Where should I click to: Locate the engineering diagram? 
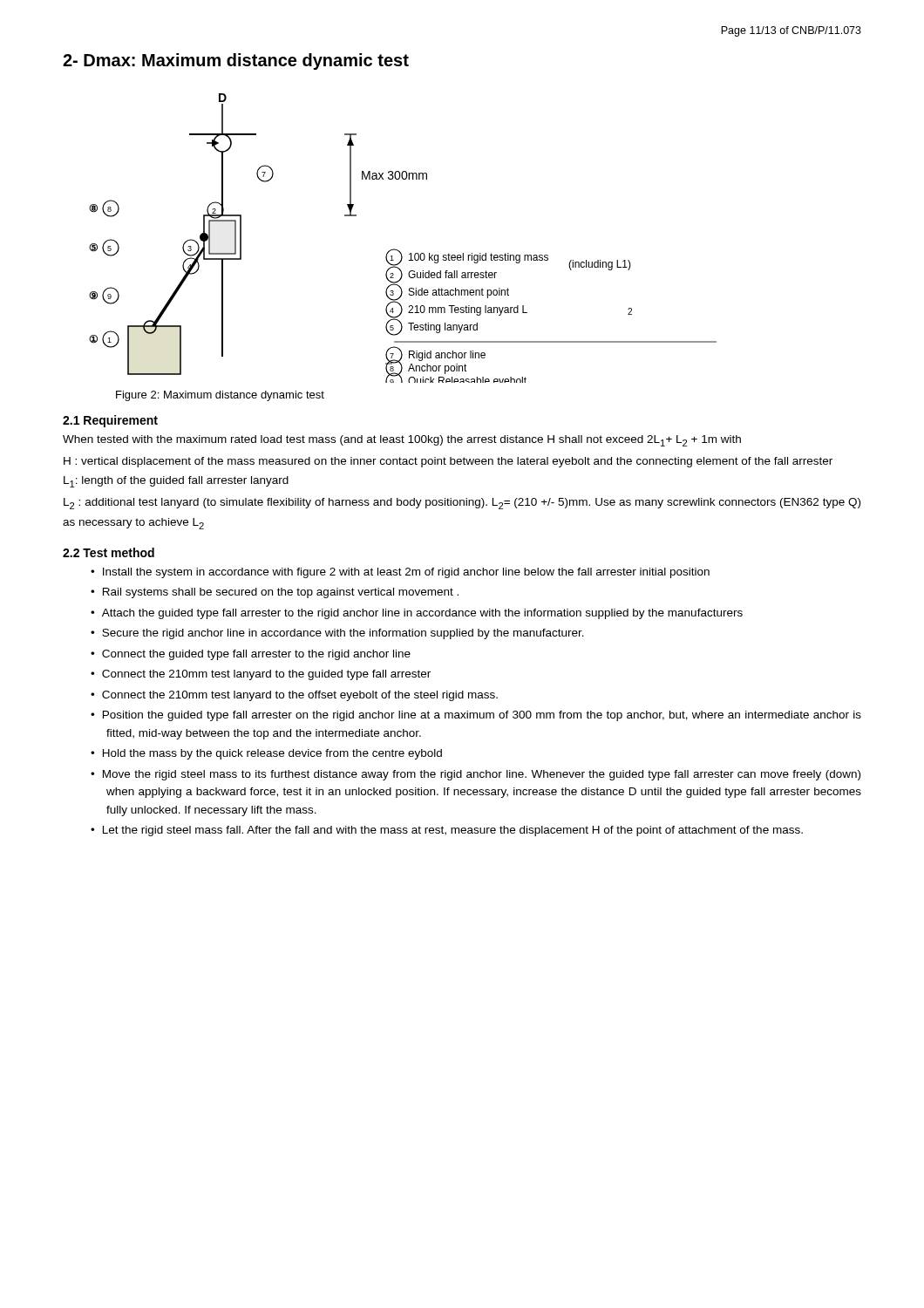click(x=462, y=235)
